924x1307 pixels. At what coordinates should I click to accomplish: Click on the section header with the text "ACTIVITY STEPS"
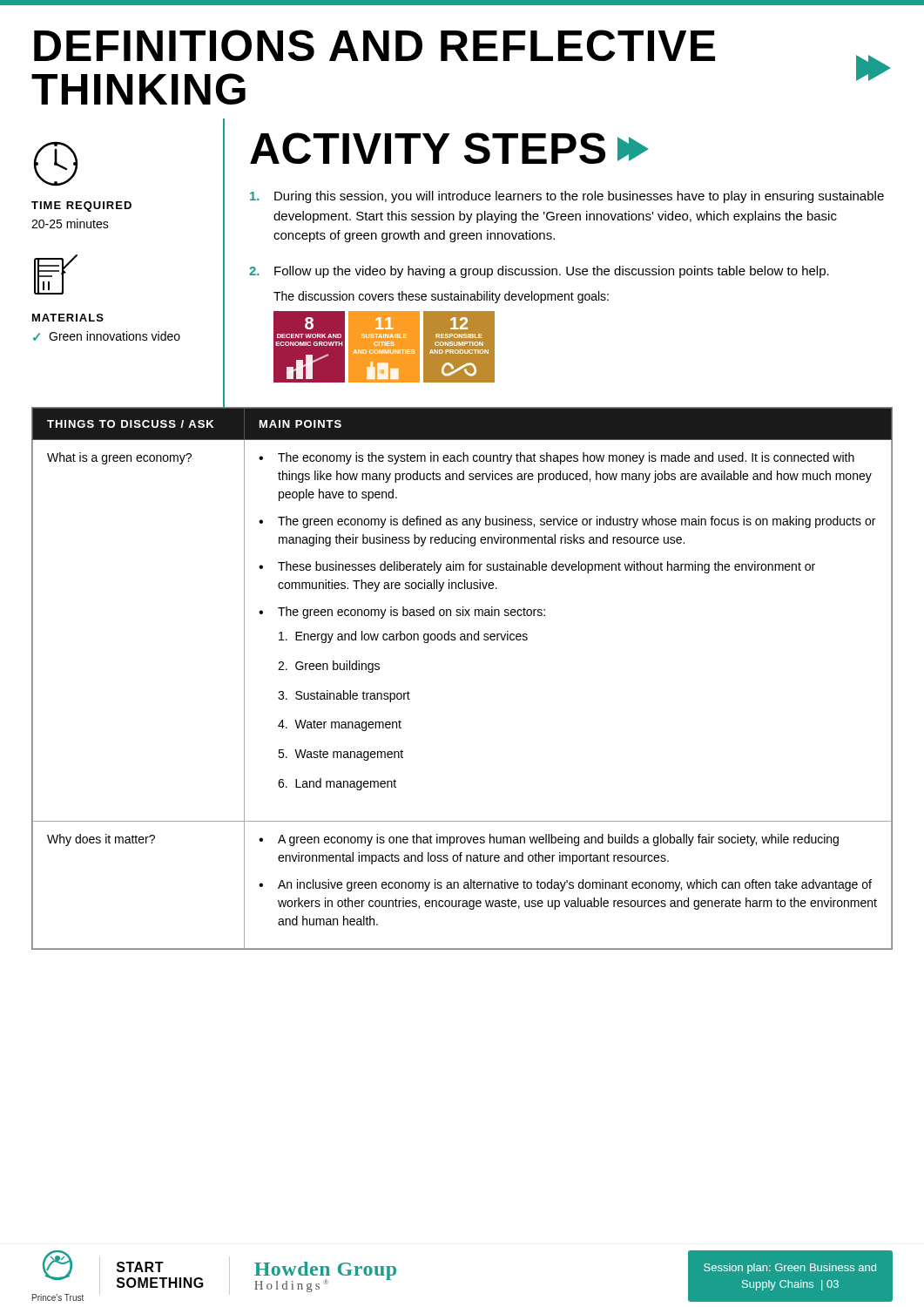pyautogui.click(x=449, y=149)
